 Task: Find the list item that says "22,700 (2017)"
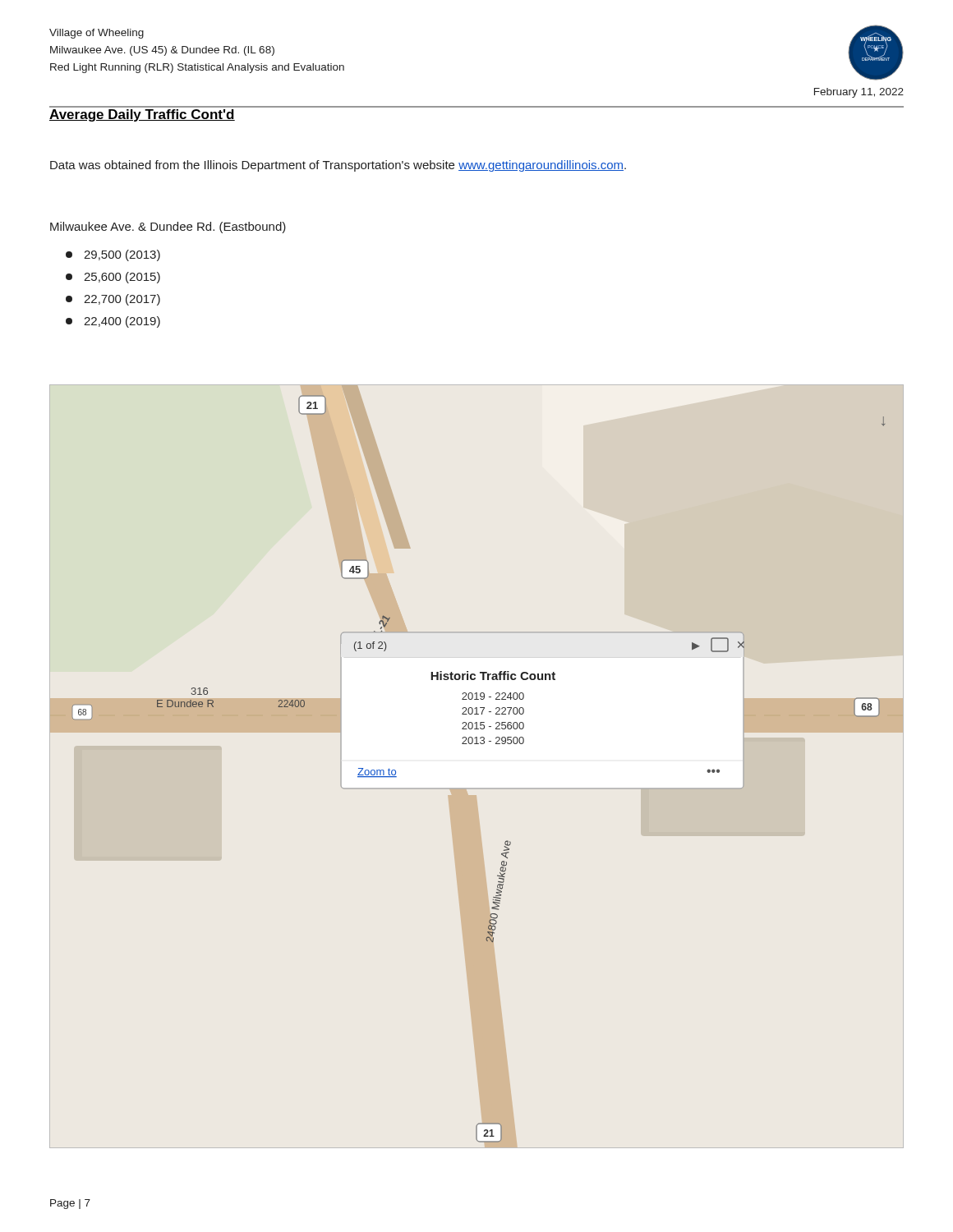point(113,299)
